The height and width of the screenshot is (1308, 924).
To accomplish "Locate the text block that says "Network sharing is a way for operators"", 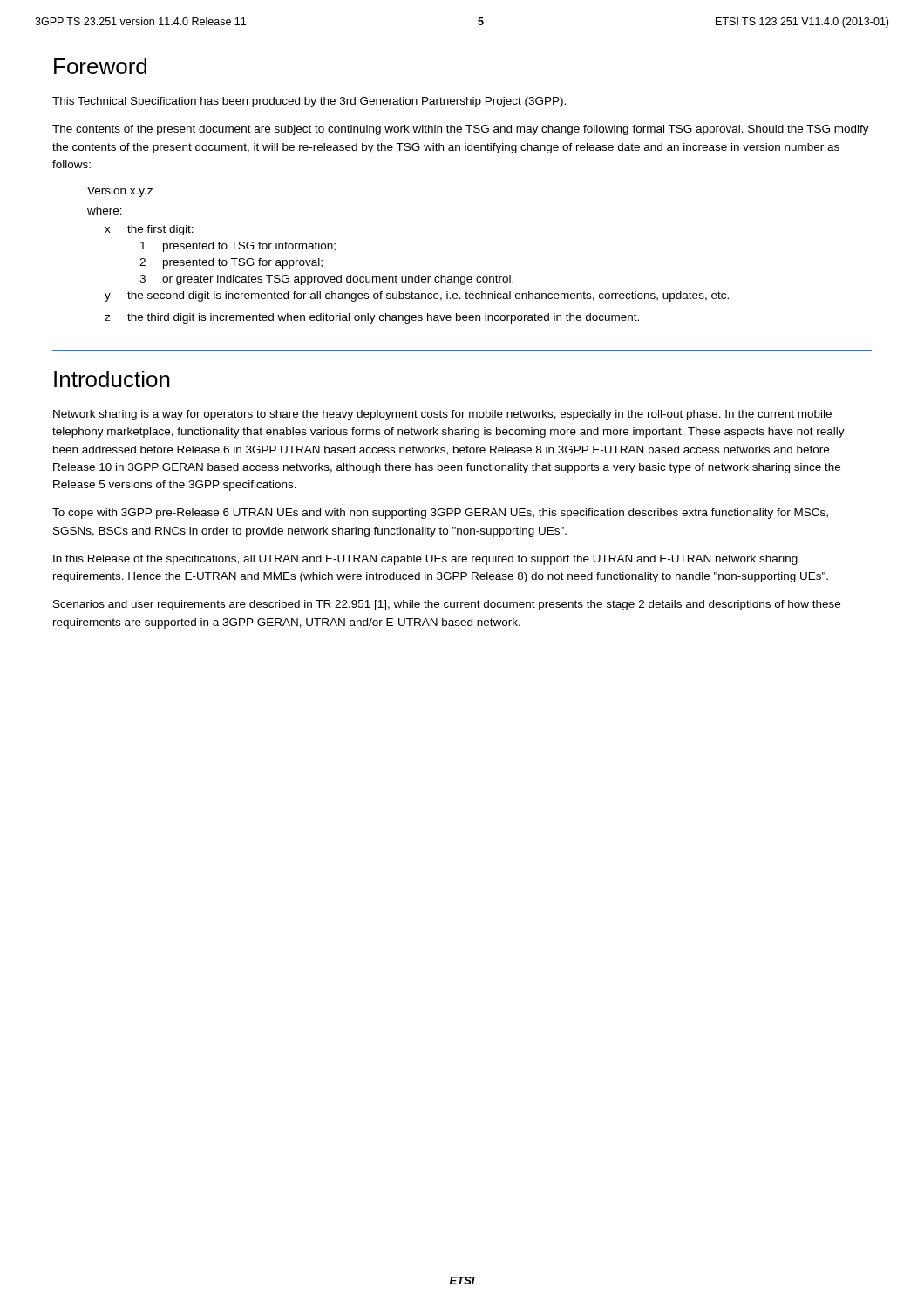I will click(x=448, y=449).
